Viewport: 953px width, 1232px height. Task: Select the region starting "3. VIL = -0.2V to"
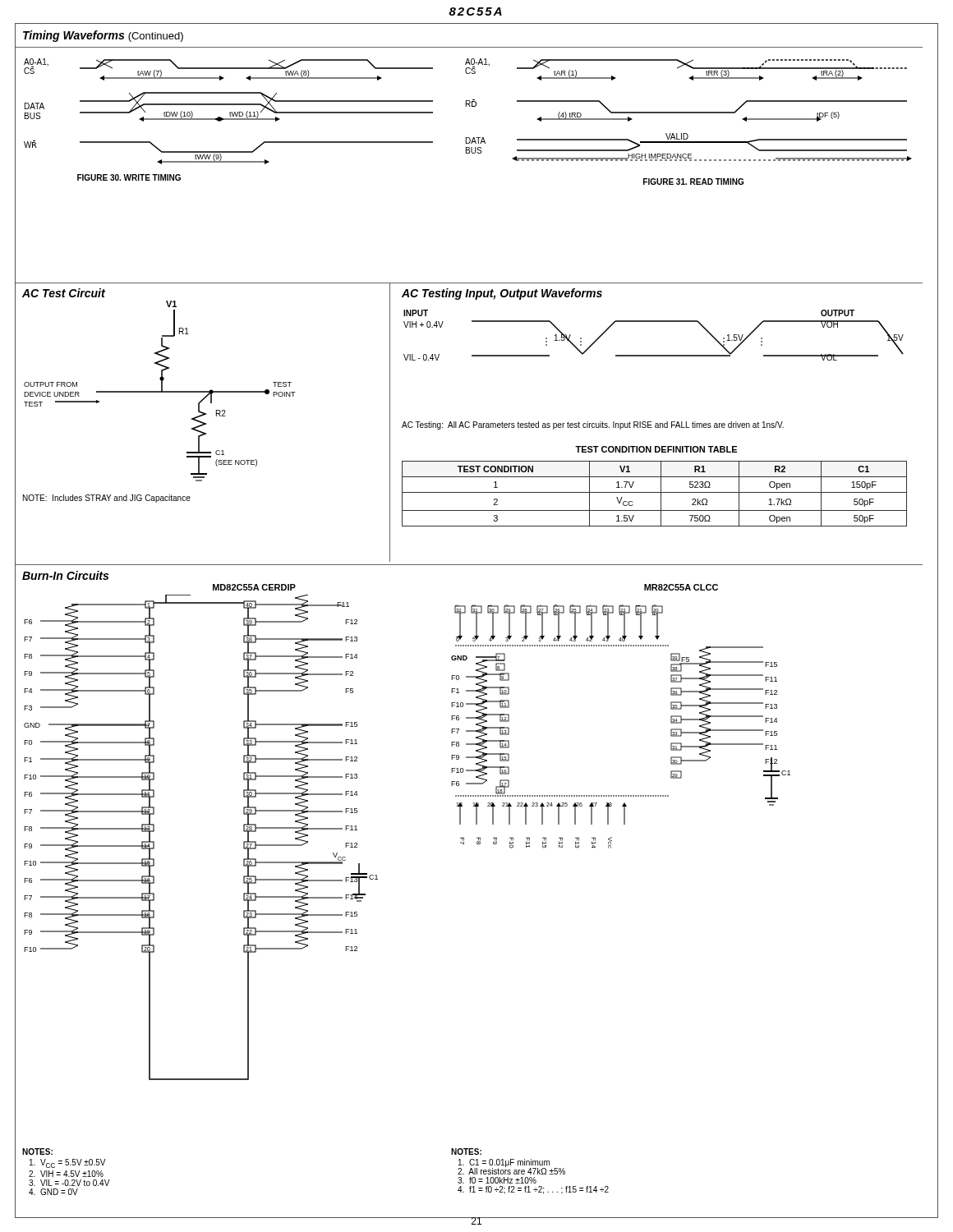click(69, 1183)
